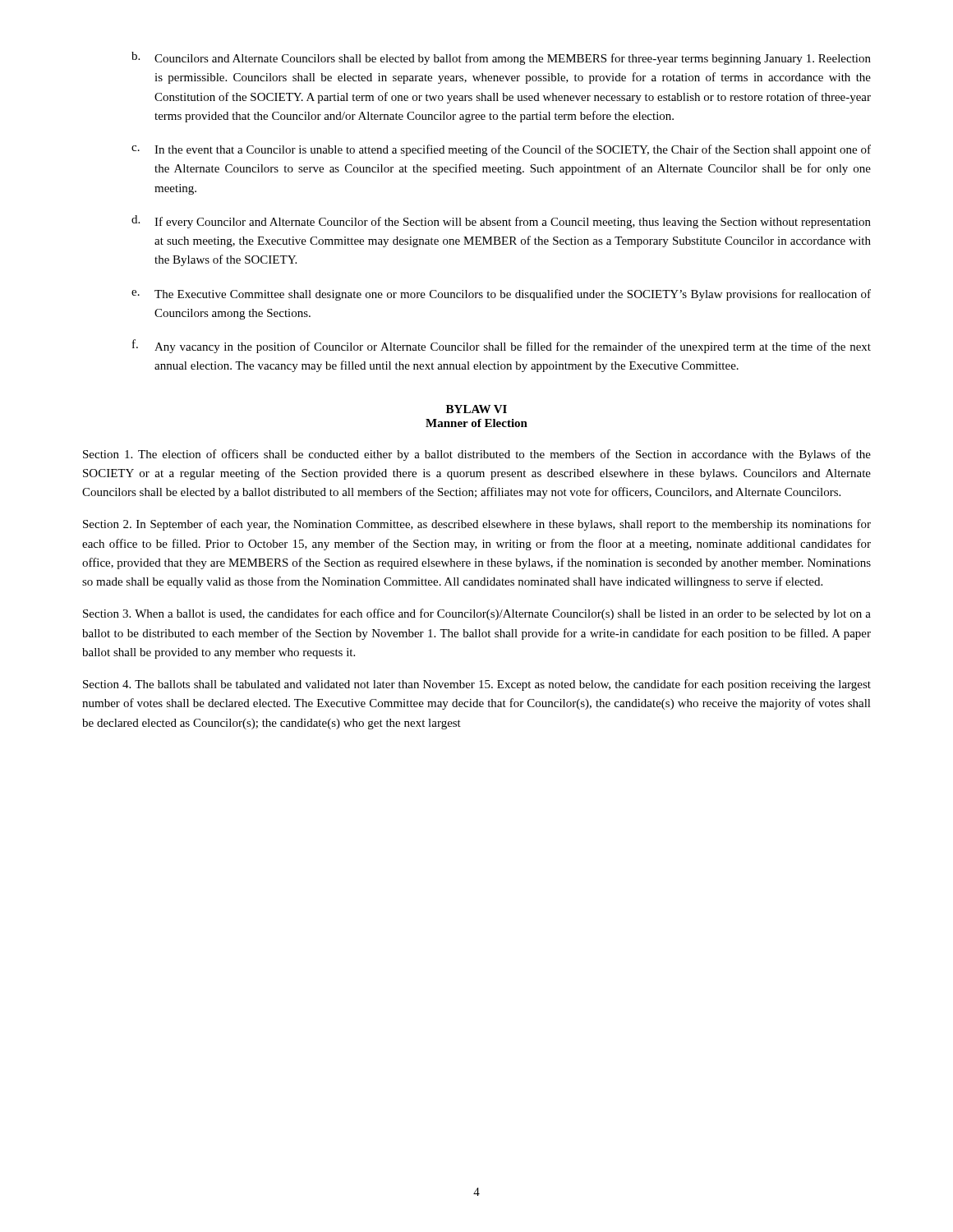Find the text block that reads "Section 4. The ballots shall be tabulated"

pos(476,703)
